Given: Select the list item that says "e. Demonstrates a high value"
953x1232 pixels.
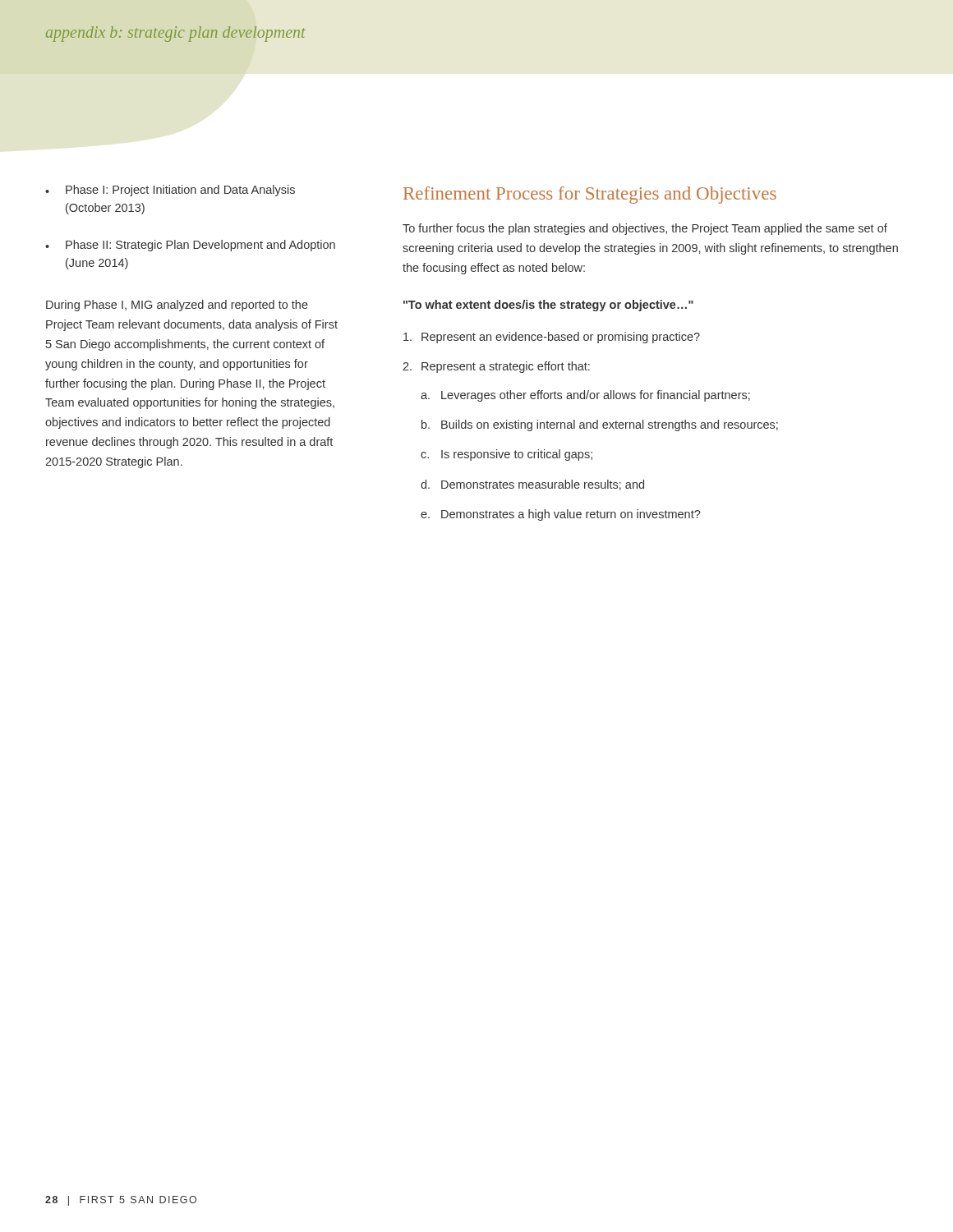Looking at the screenshot, I should pyautogui.click(x=561, y=515).
